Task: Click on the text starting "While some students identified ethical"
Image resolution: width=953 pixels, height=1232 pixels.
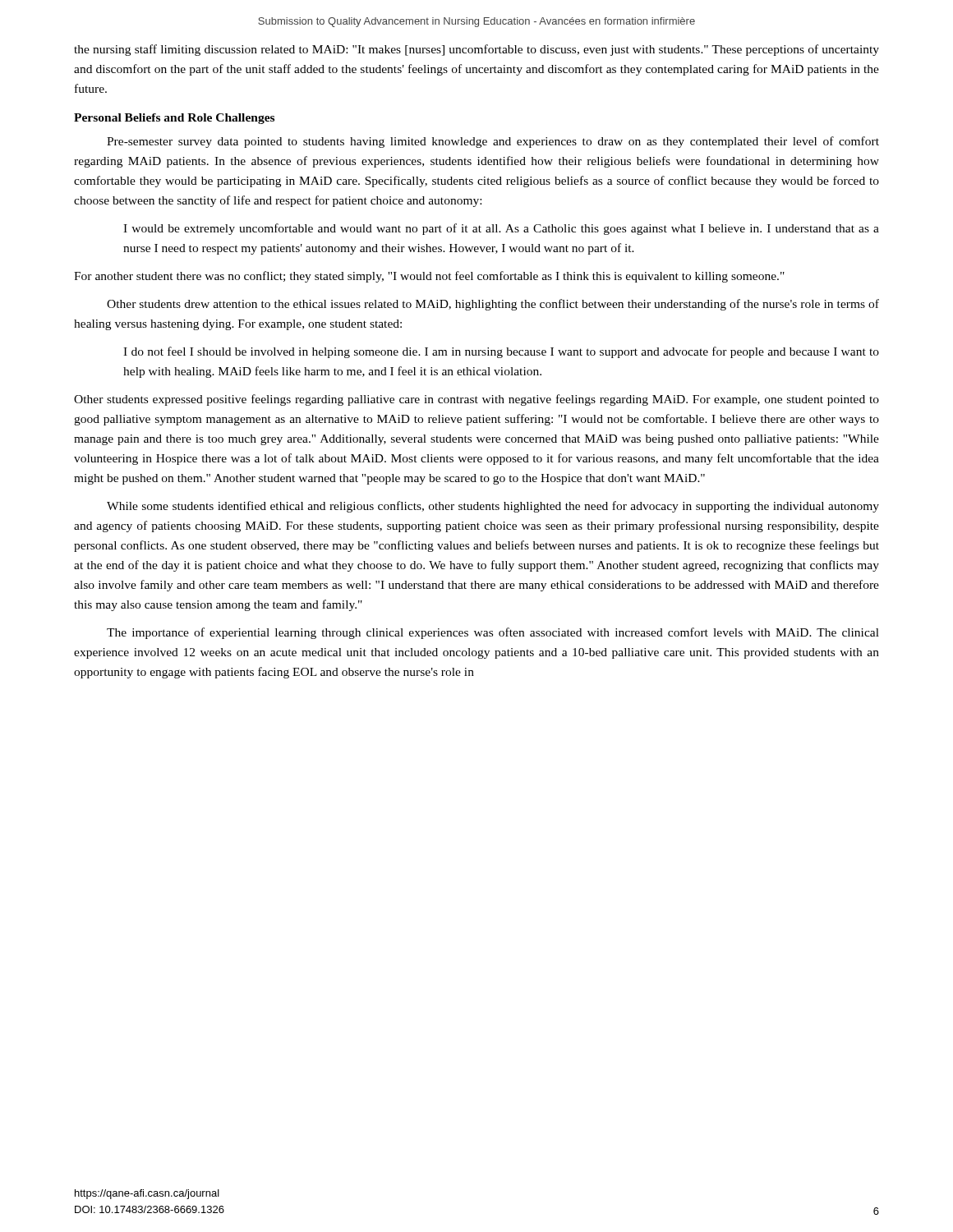Action: tap(476, 556)
